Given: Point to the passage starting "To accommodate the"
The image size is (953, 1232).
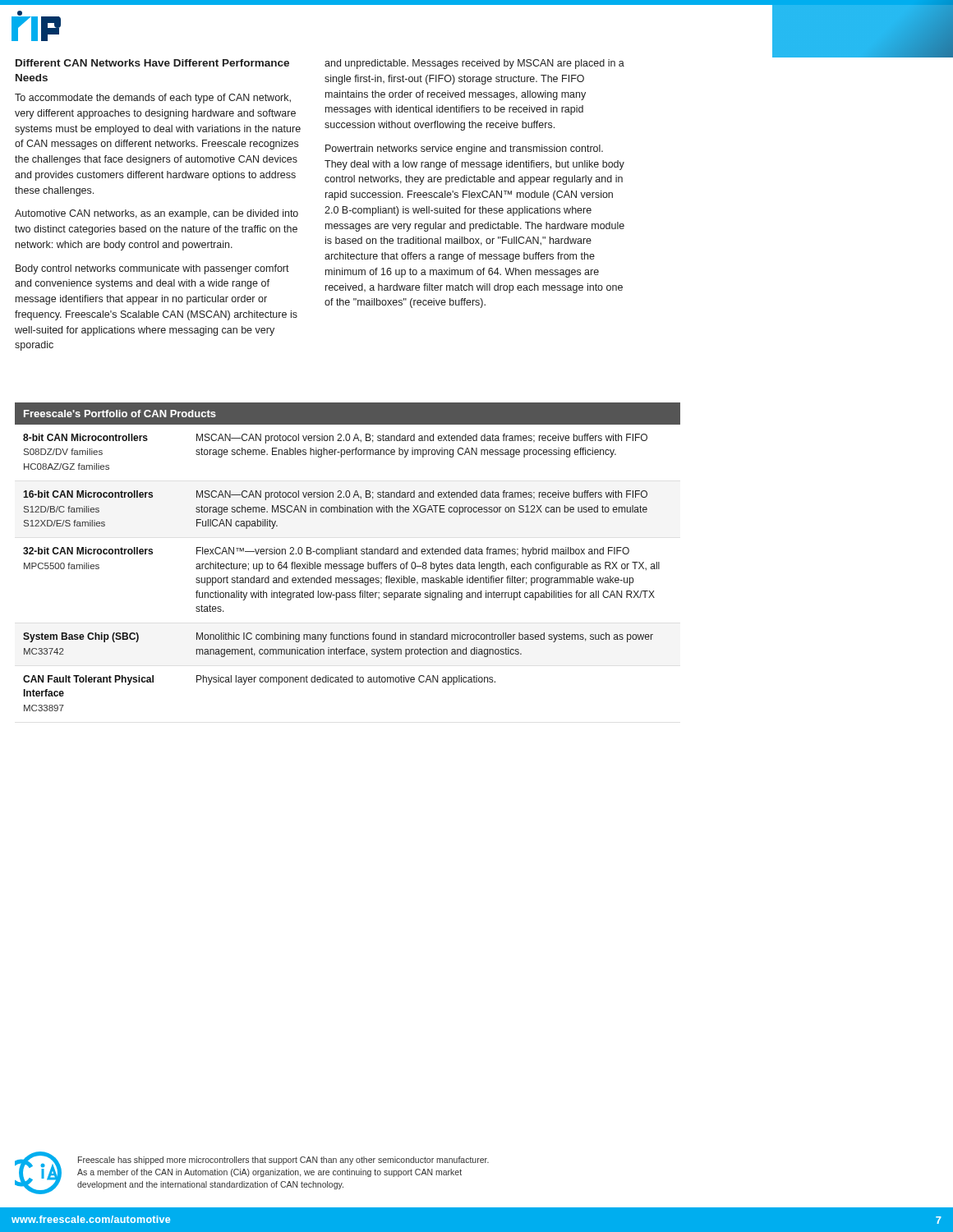Looking at the screenshot, I should [x=158, y=144].
